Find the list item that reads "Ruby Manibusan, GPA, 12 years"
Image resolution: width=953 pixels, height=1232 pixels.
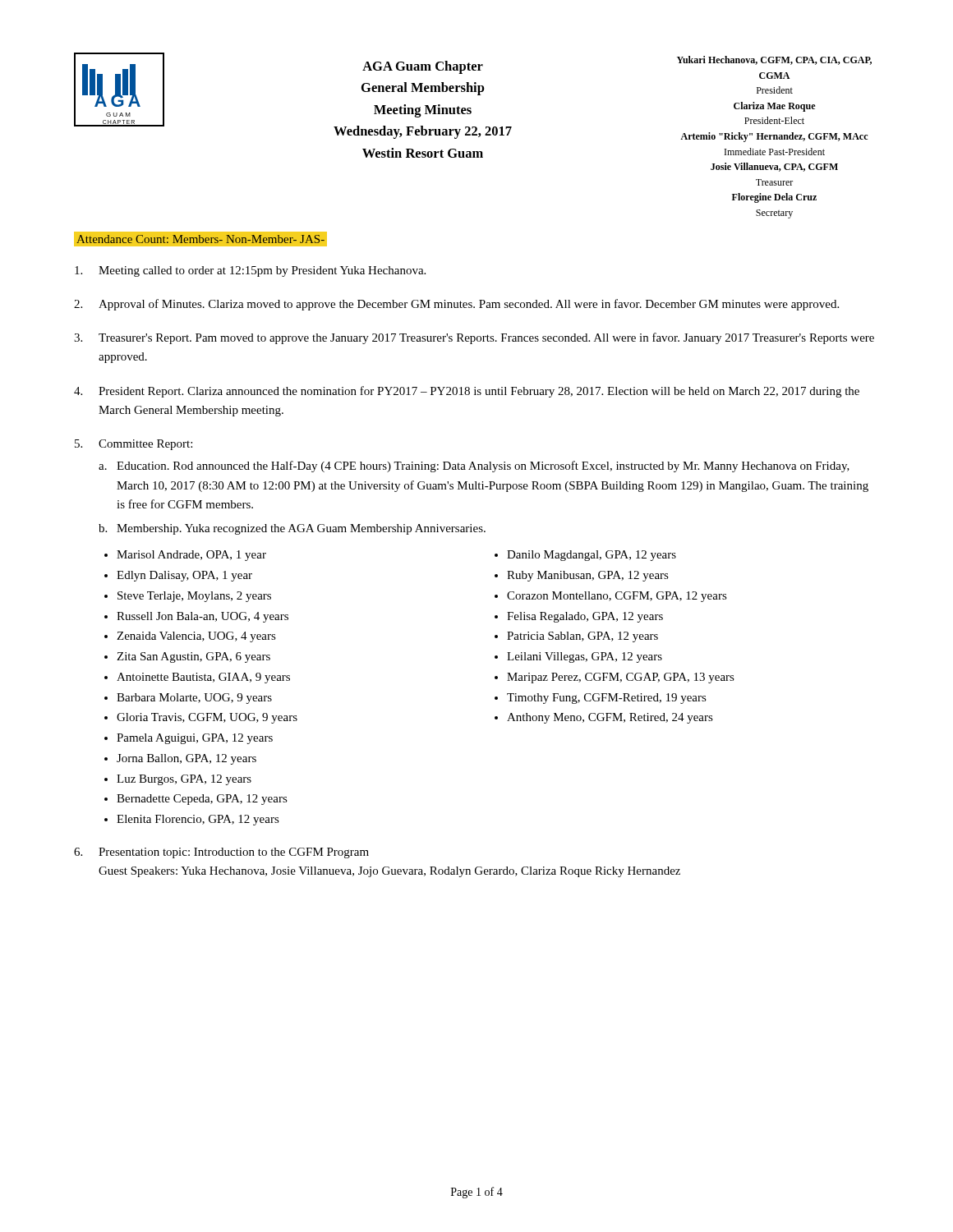click(x=588, y=575)
